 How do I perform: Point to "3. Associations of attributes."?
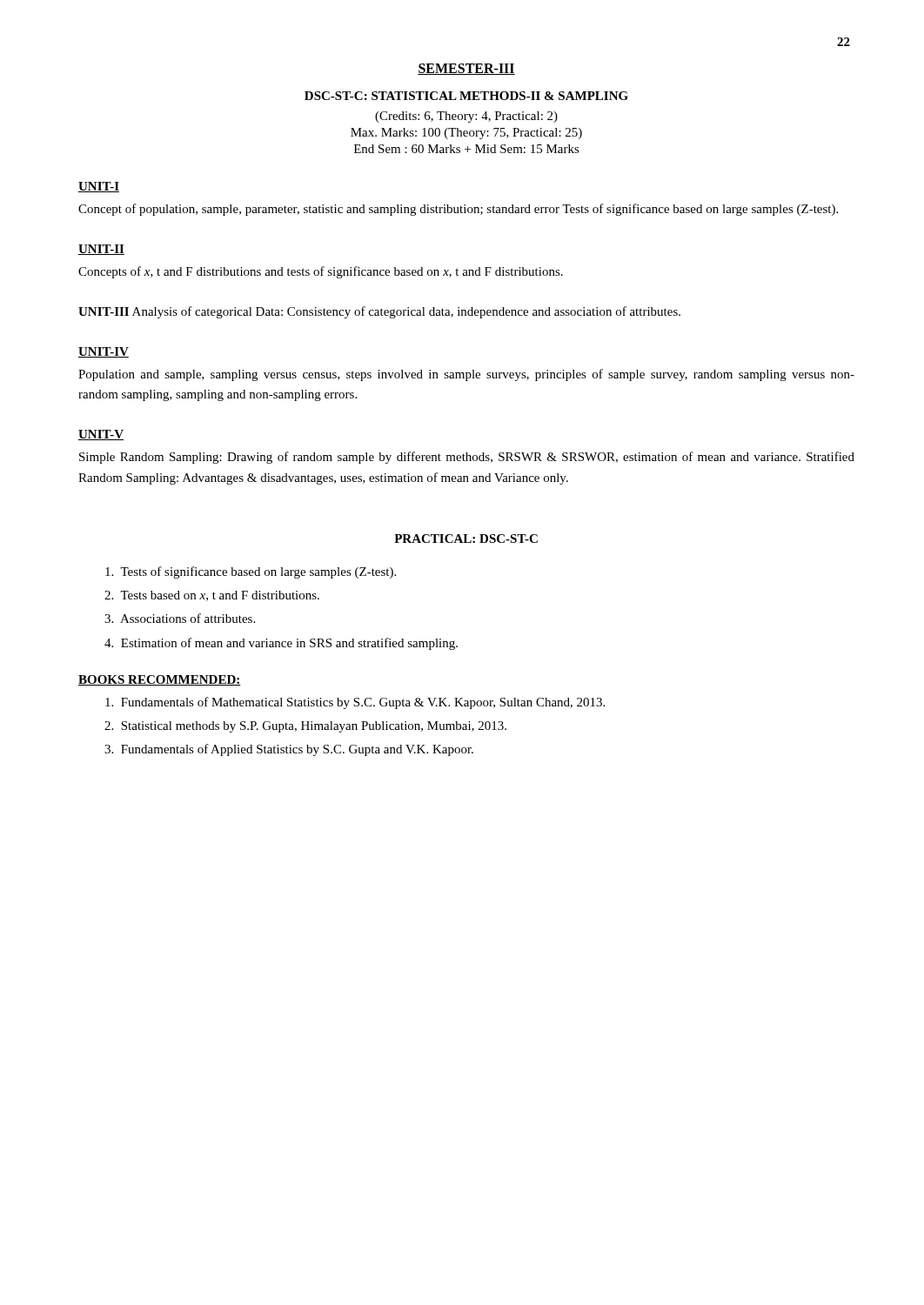point(180,619)
